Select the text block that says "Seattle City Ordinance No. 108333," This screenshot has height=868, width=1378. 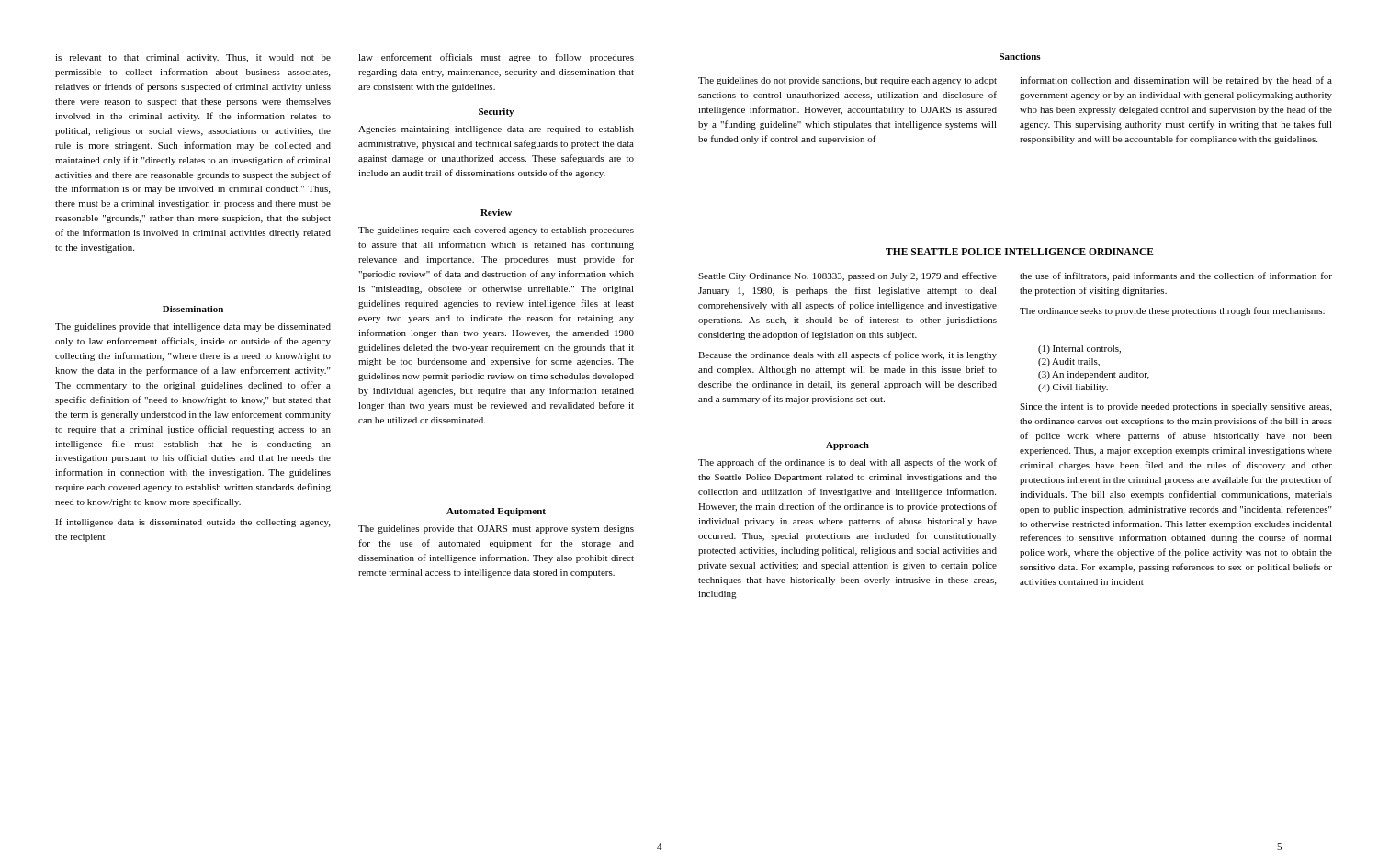click(847, 338)
